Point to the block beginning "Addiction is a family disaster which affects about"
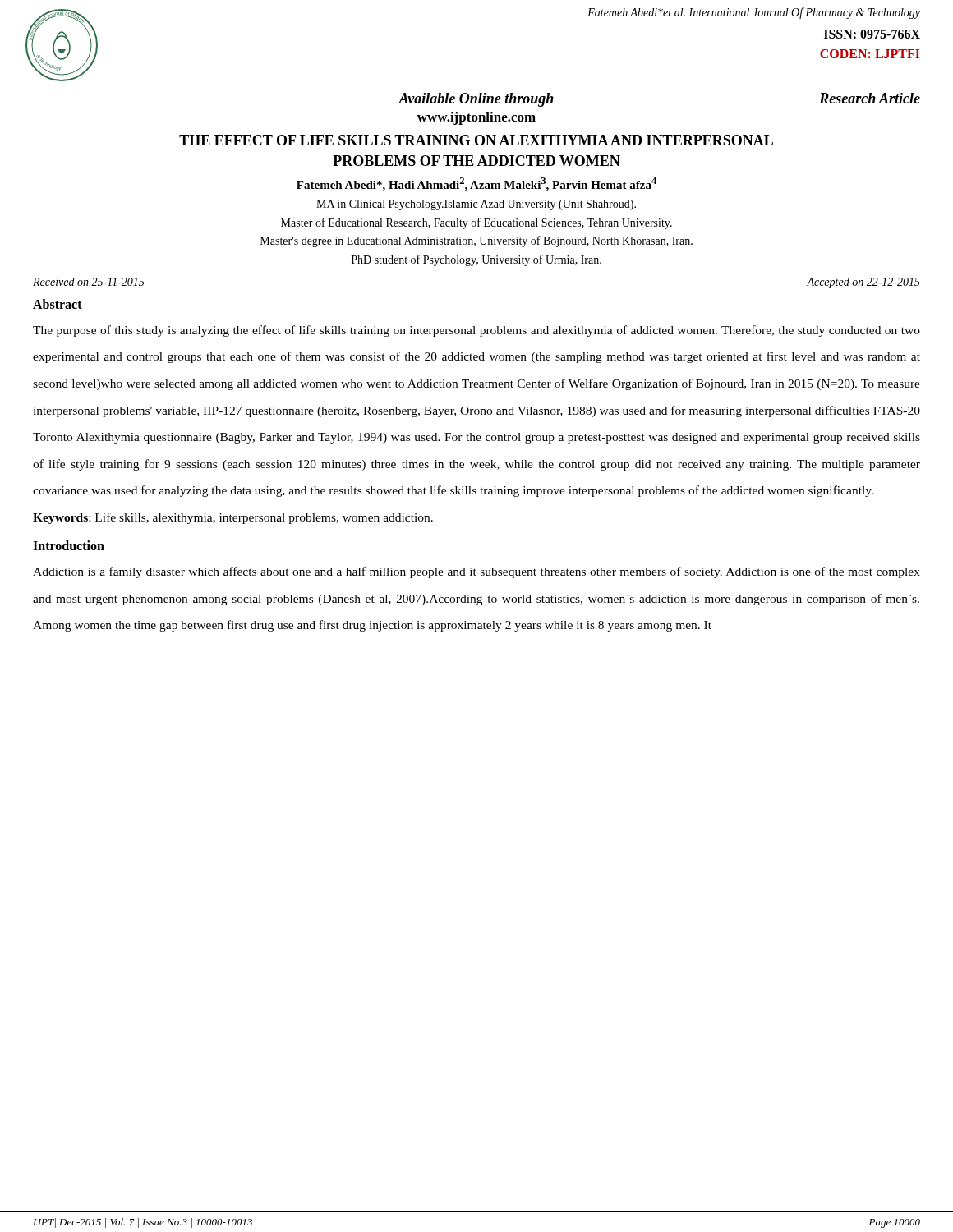 tap(476, 598)
